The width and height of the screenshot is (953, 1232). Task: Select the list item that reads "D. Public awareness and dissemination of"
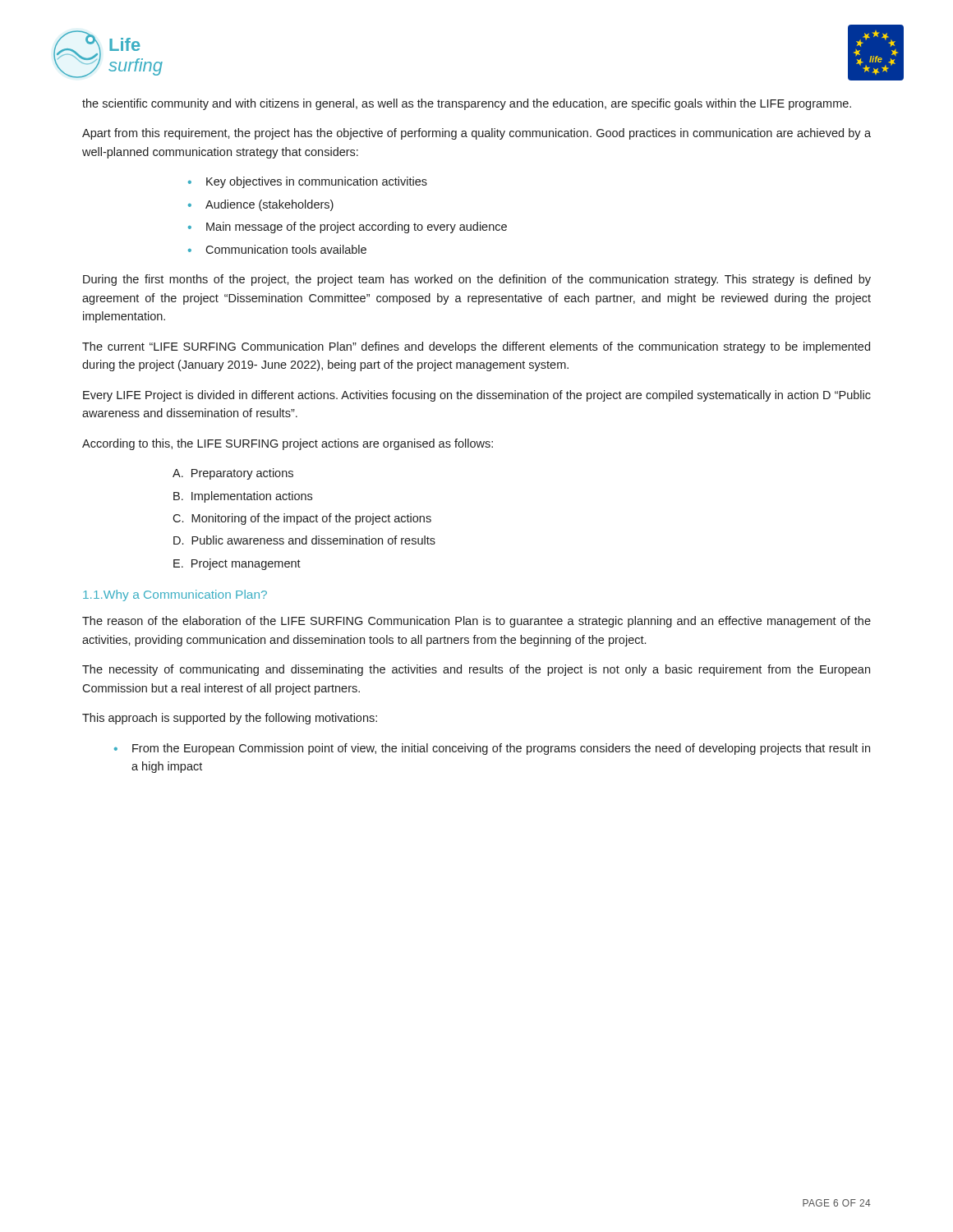coord(304,541)
